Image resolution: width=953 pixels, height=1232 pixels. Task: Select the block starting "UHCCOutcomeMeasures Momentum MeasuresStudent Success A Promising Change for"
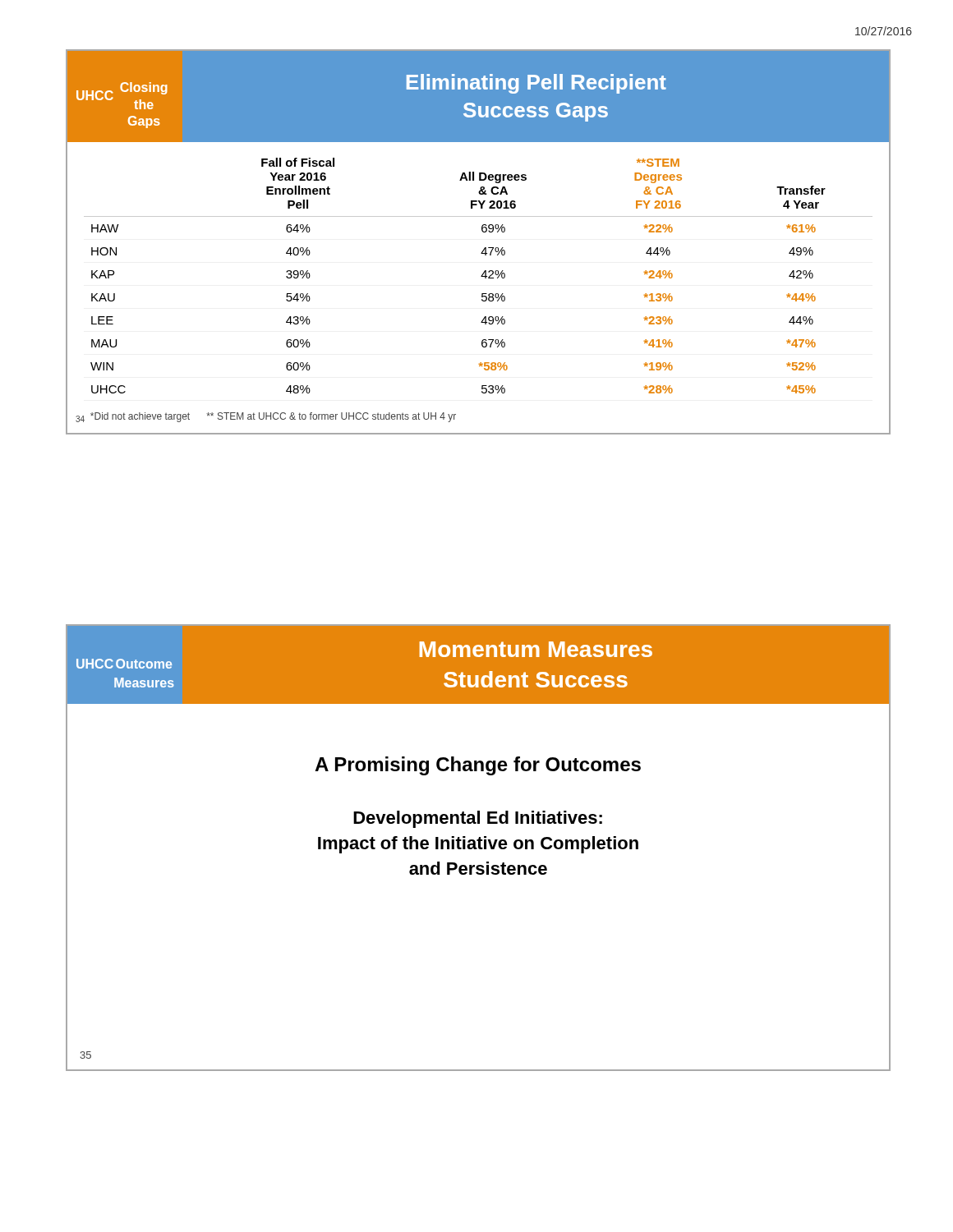click(x=478, y=848)
